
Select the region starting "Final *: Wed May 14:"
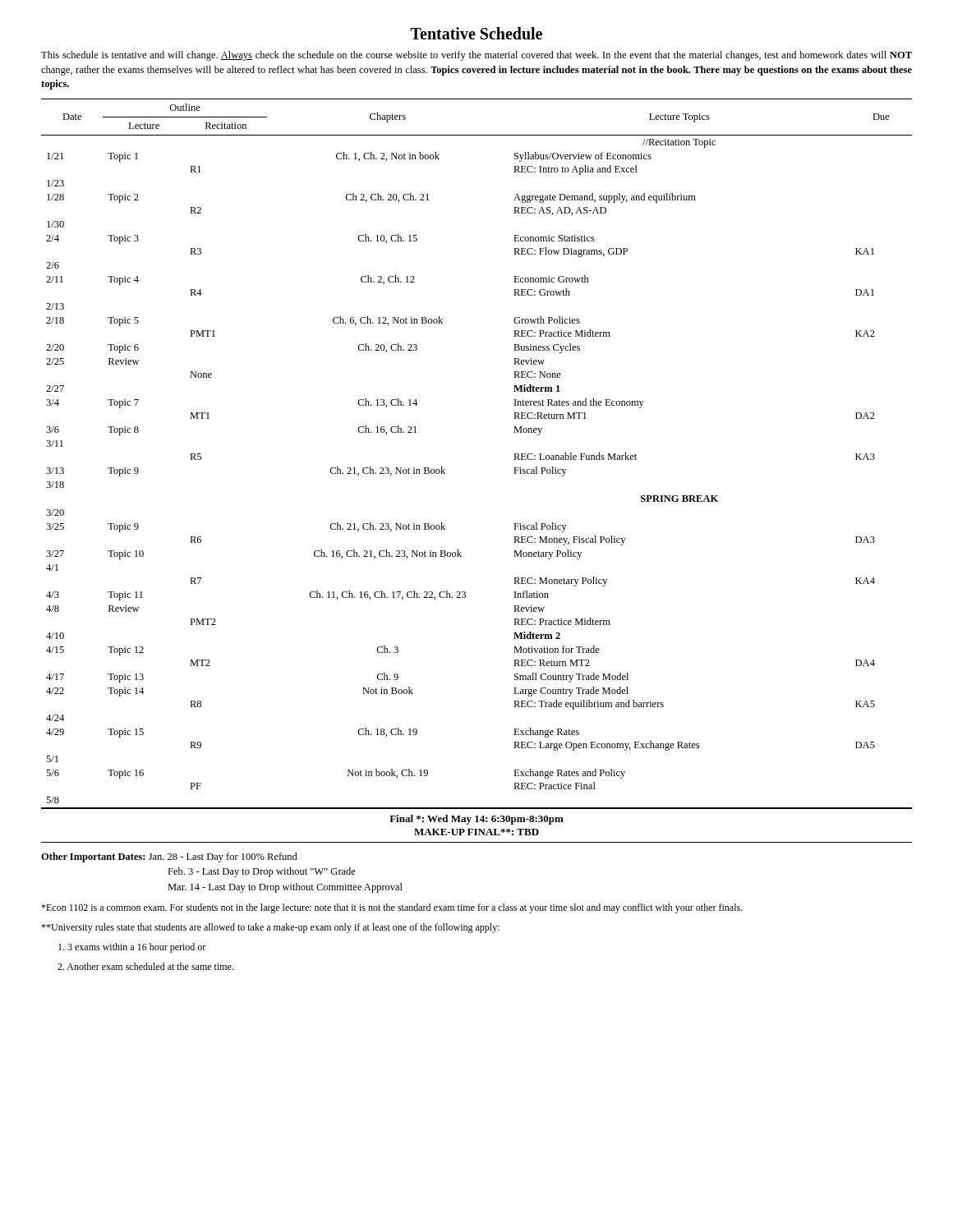[x=476, y=825]
